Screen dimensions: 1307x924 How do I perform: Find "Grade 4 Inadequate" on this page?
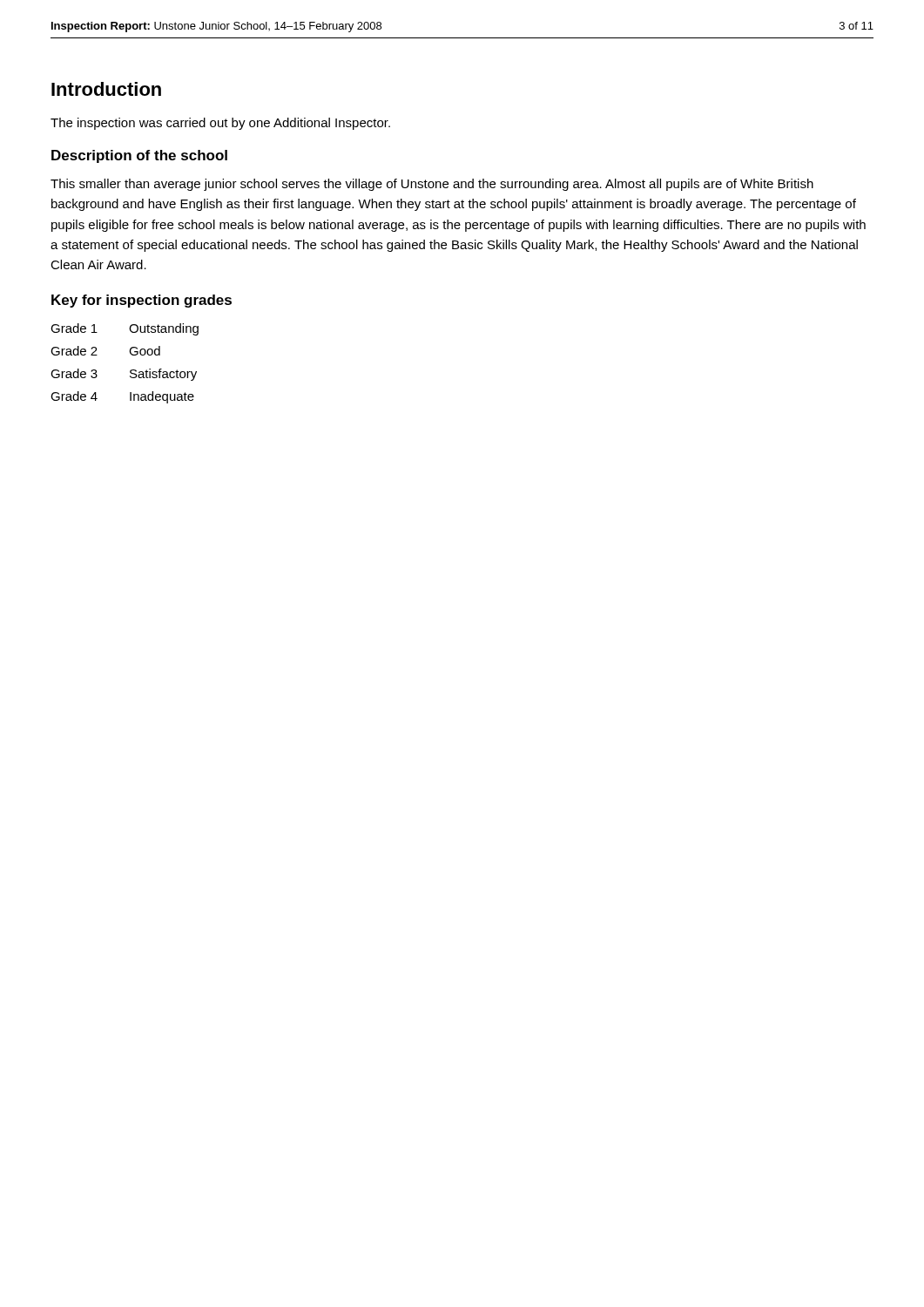[x=122, y=397]
